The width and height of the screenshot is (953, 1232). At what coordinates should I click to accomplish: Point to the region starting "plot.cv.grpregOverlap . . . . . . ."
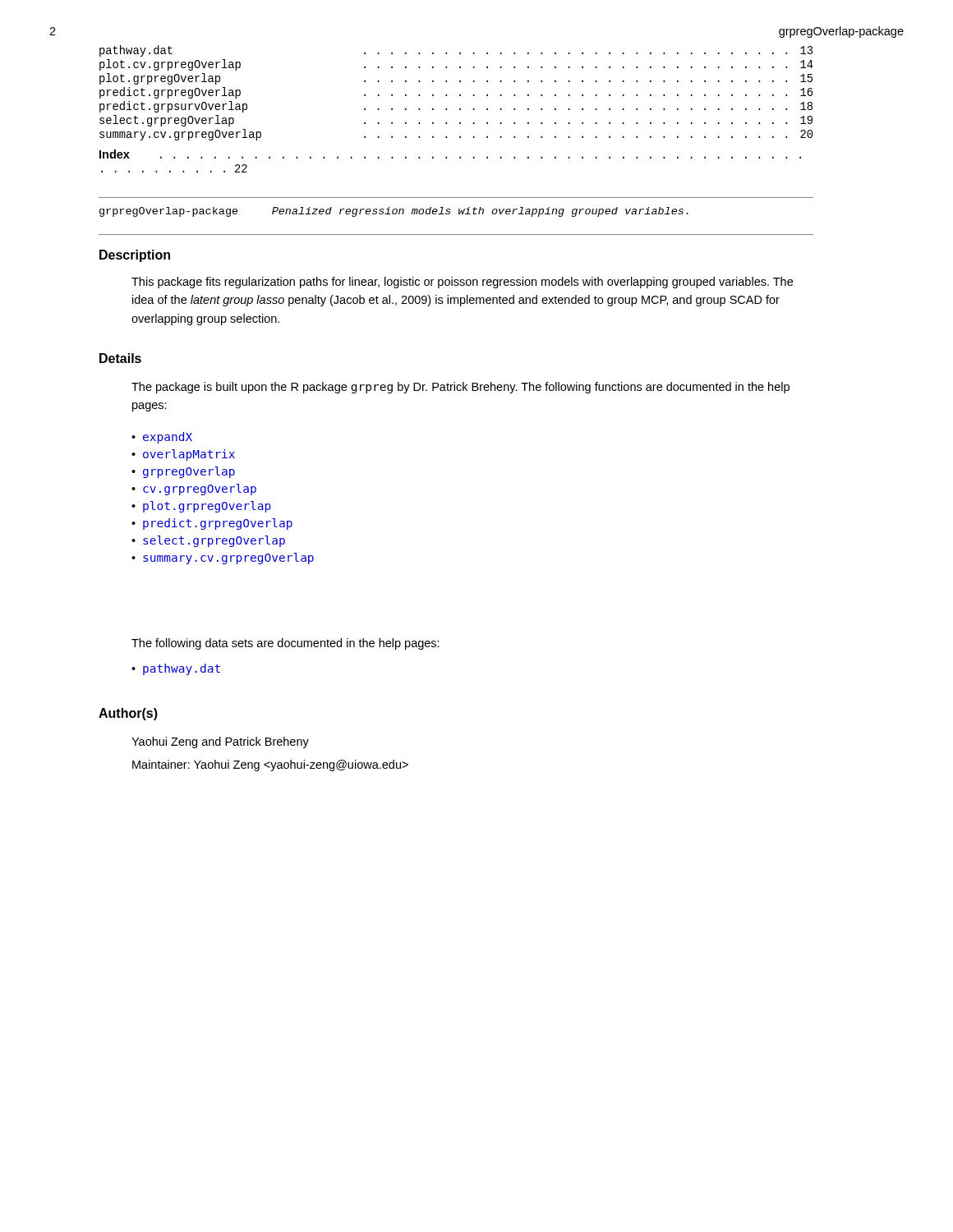pos(456,65)
